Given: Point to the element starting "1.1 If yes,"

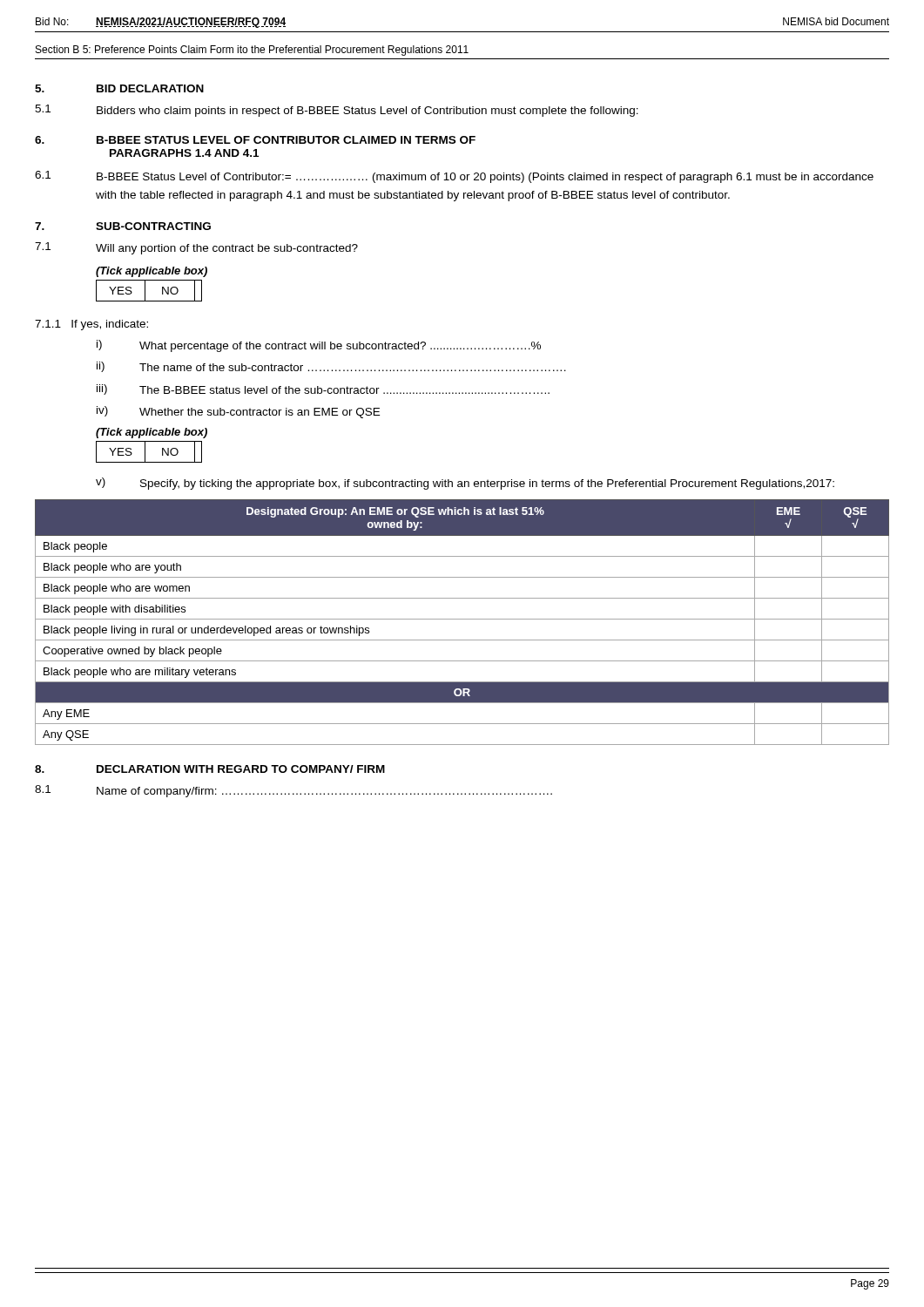Looking at the screenshot, I should pyautogui.click(x=92, y=324).
